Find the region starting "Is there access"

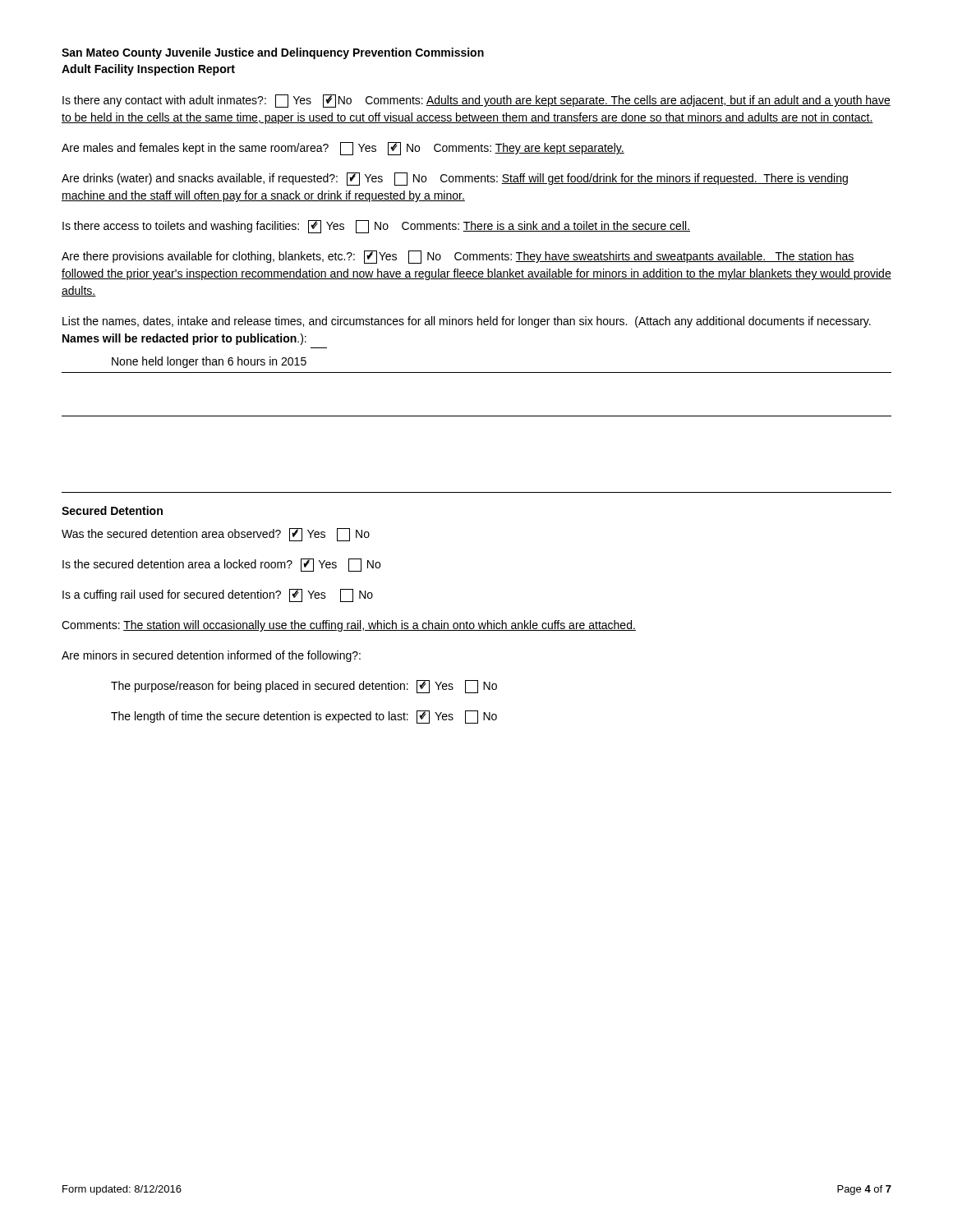[x=376, y=227]
